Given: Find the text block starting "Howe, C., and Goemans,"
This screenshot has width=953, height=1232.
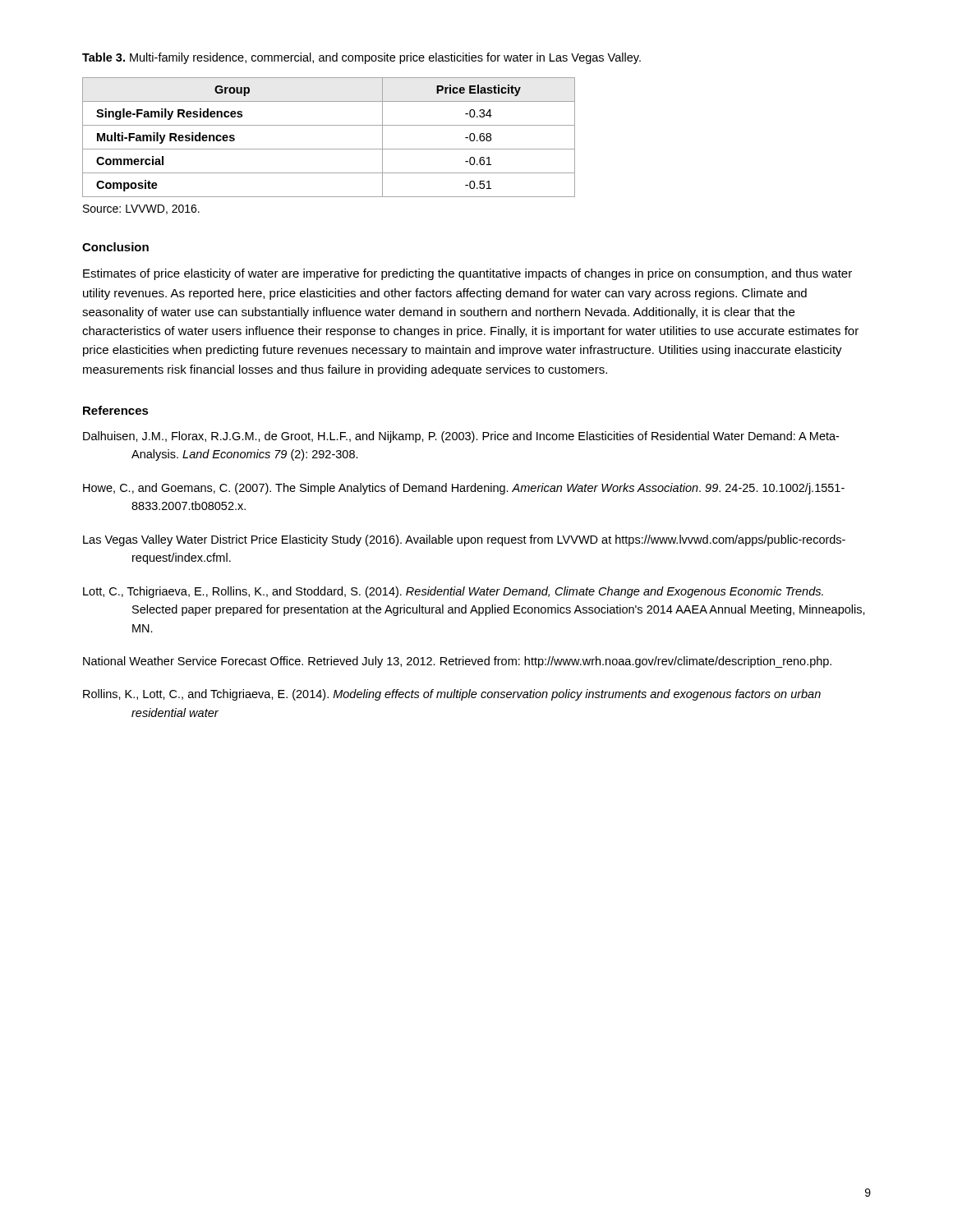Looking at the screenshot, I should (463, 497).
